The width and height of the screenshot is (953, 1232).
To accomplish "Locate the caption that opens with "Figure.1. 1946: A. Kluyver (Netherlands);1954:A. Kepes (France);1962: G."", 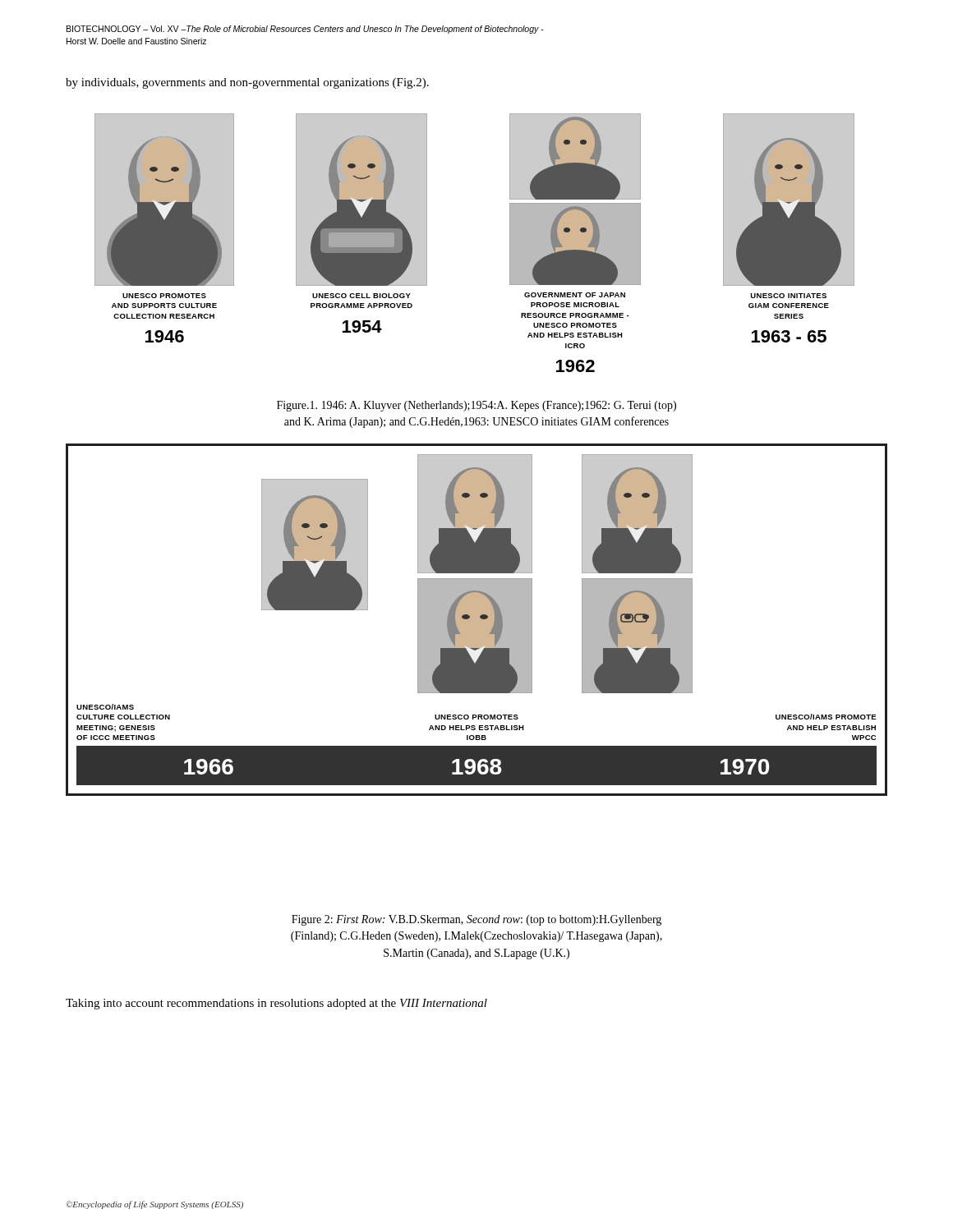I will (x=476, y=414).
